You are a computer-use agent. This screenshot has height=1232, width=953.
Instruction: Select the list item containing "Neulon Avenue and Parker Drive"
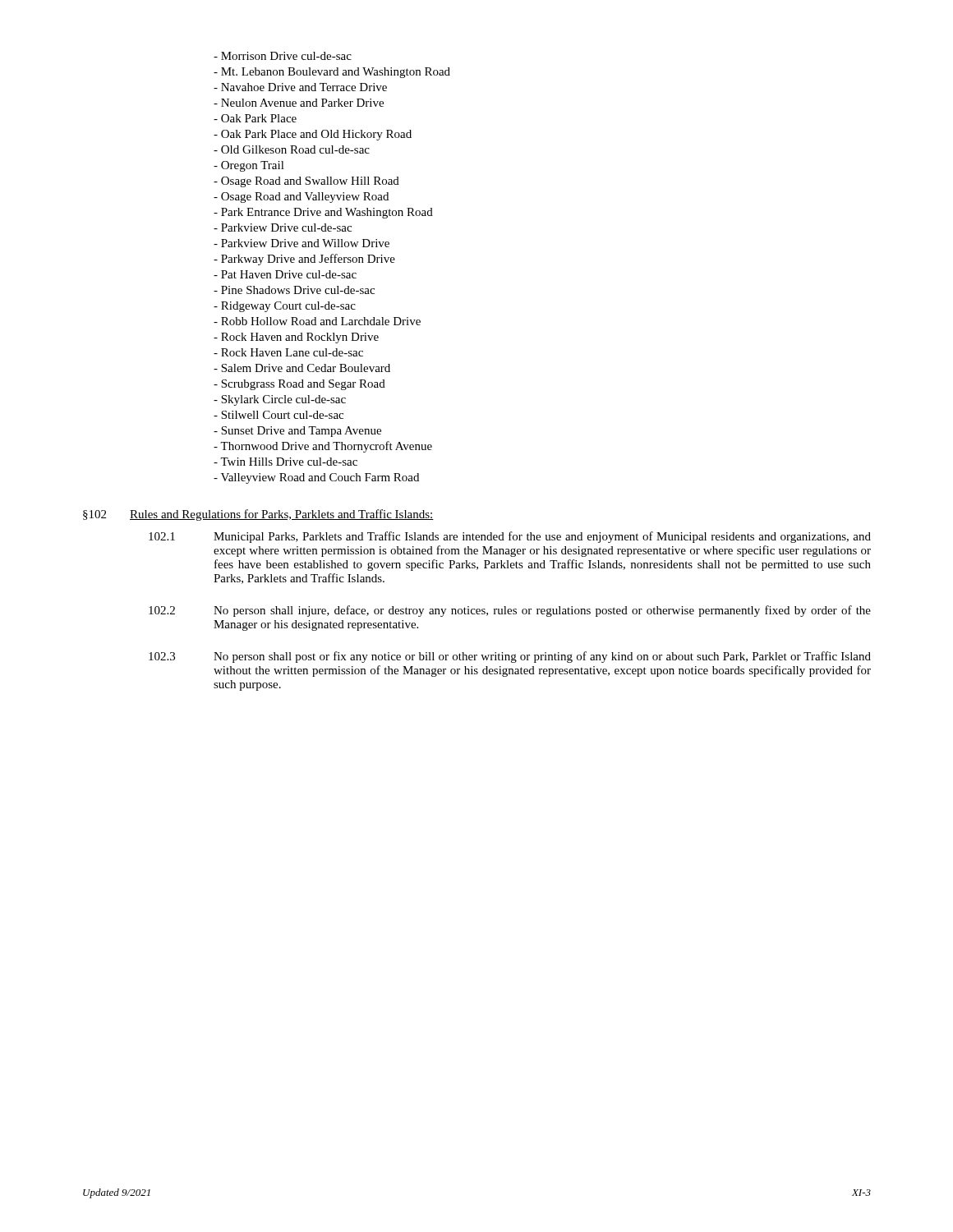point(299,103)
